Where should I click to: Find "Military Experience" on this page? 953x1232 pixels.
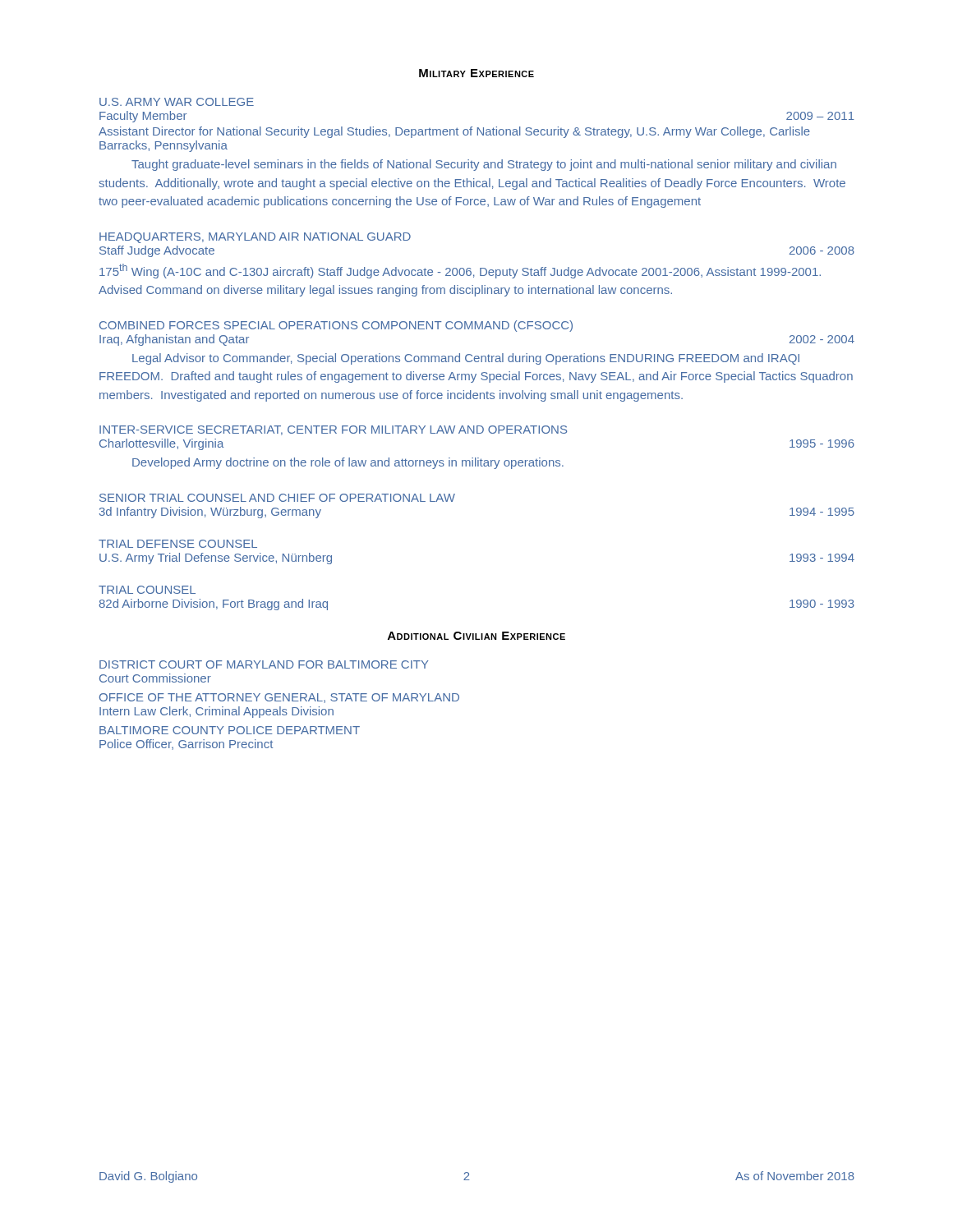pyautogui.click(x=476, y=73)
